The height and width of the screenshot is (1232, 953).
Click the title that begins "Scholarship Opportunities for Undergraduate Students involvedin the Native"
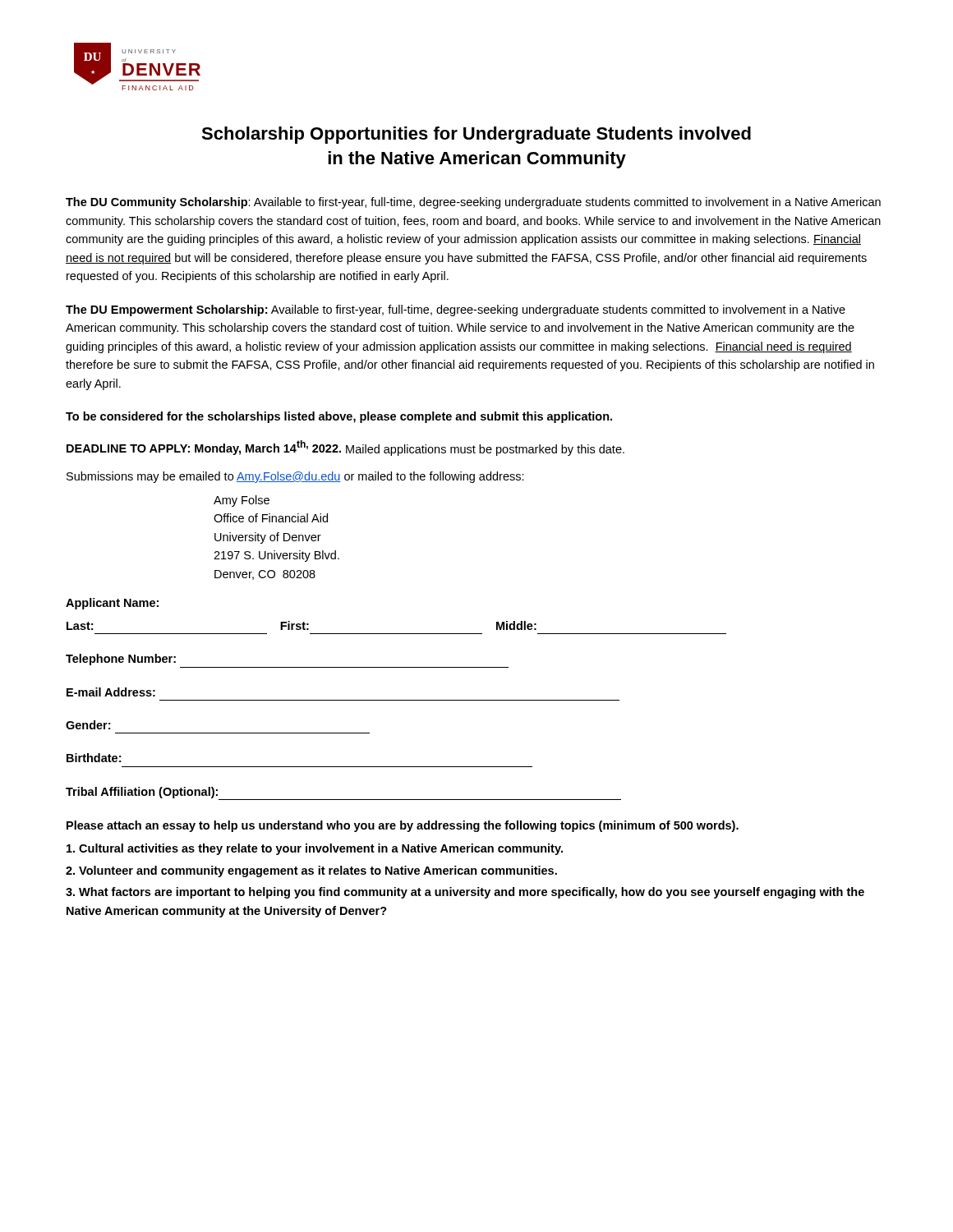point(476,146)
